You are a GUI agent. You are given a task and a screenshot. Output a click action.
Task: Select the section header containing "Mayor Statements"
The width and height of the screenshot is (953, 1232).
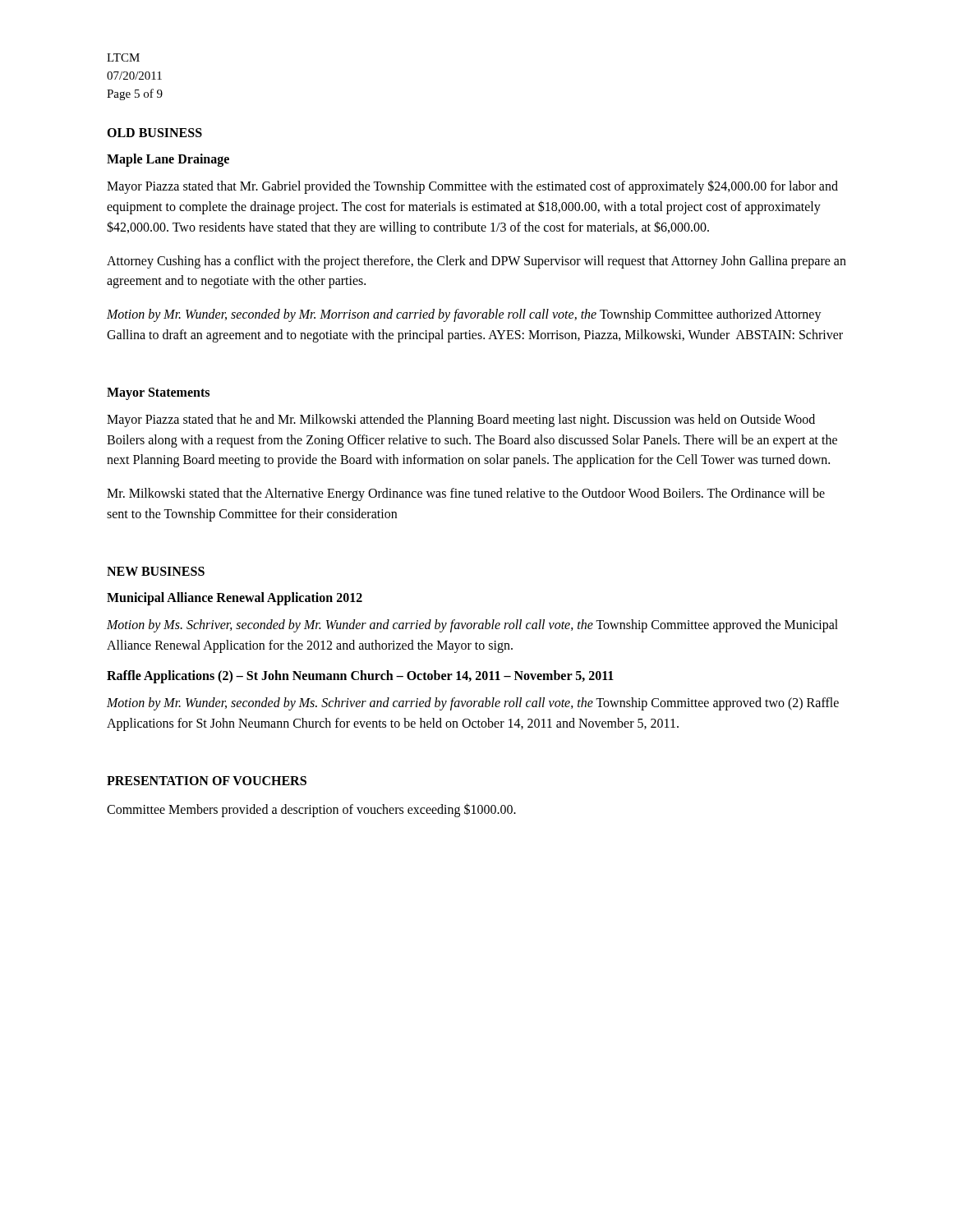coord(158,392)
